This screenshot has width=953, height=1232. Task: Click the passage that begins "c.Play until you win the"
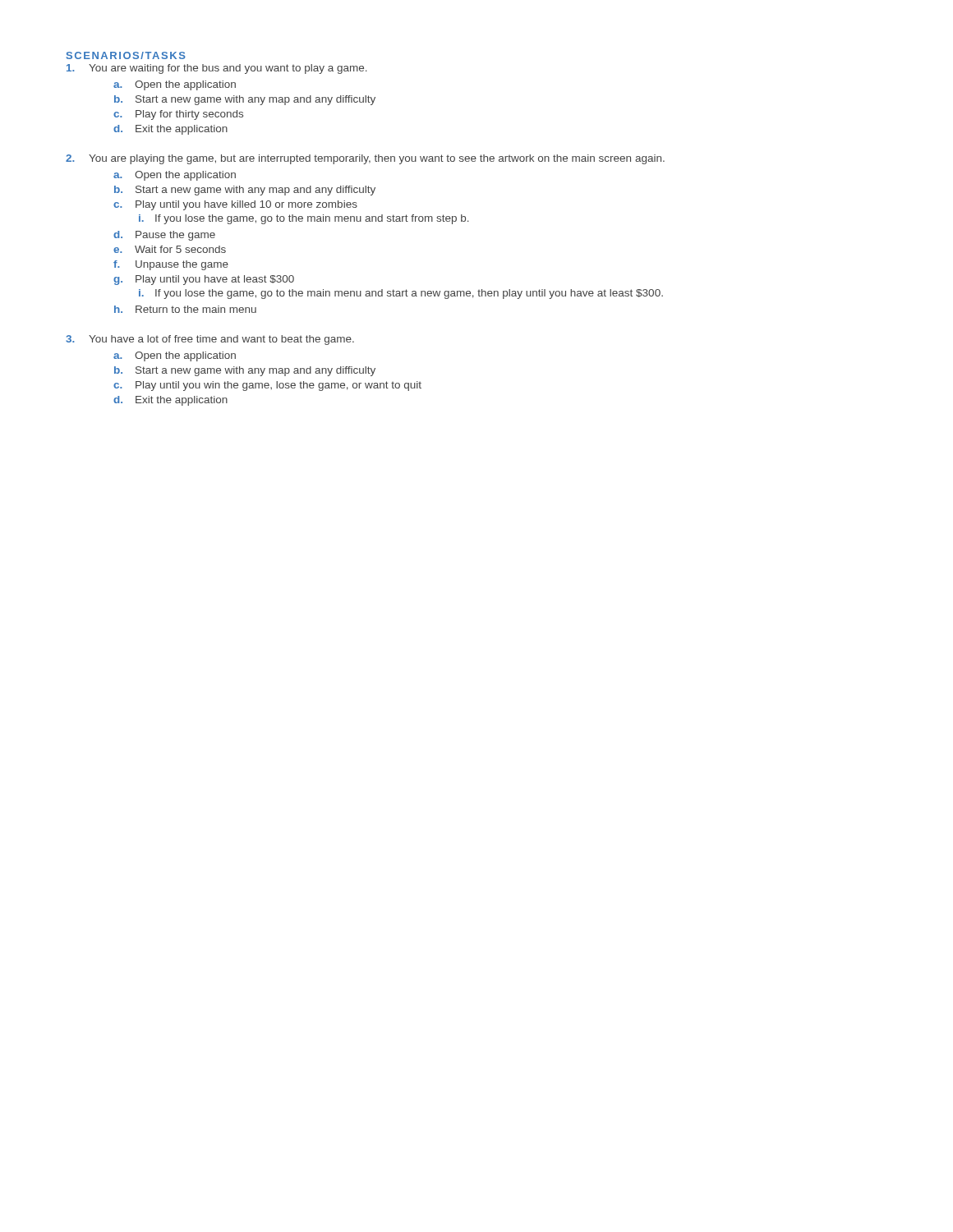click(267, 386)
